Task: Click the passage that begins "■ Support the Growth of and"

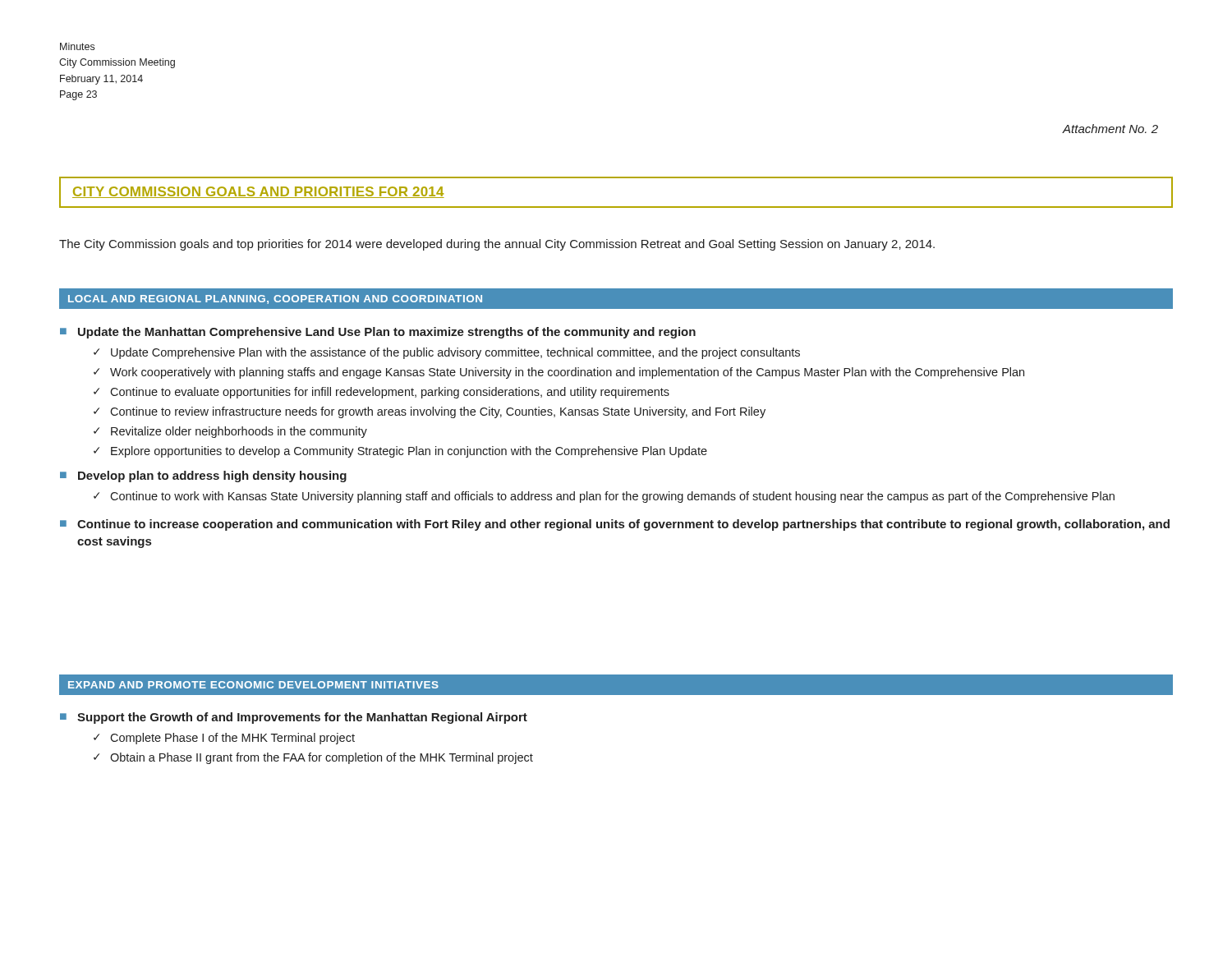Action: point(294,718)
